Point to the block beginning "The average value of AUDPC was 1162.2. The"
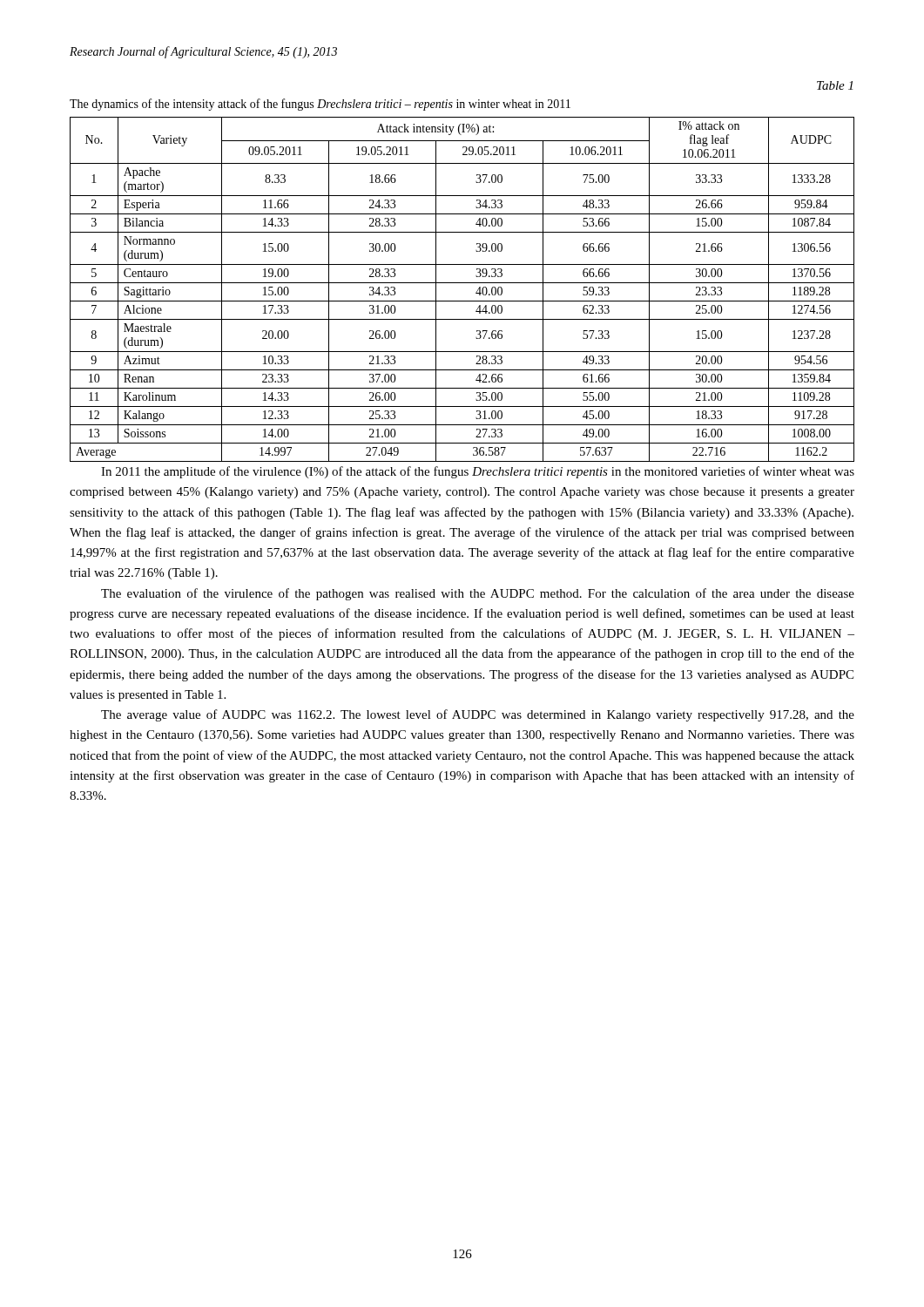The height and width of the screenshot is (1307, 924). 462,756
